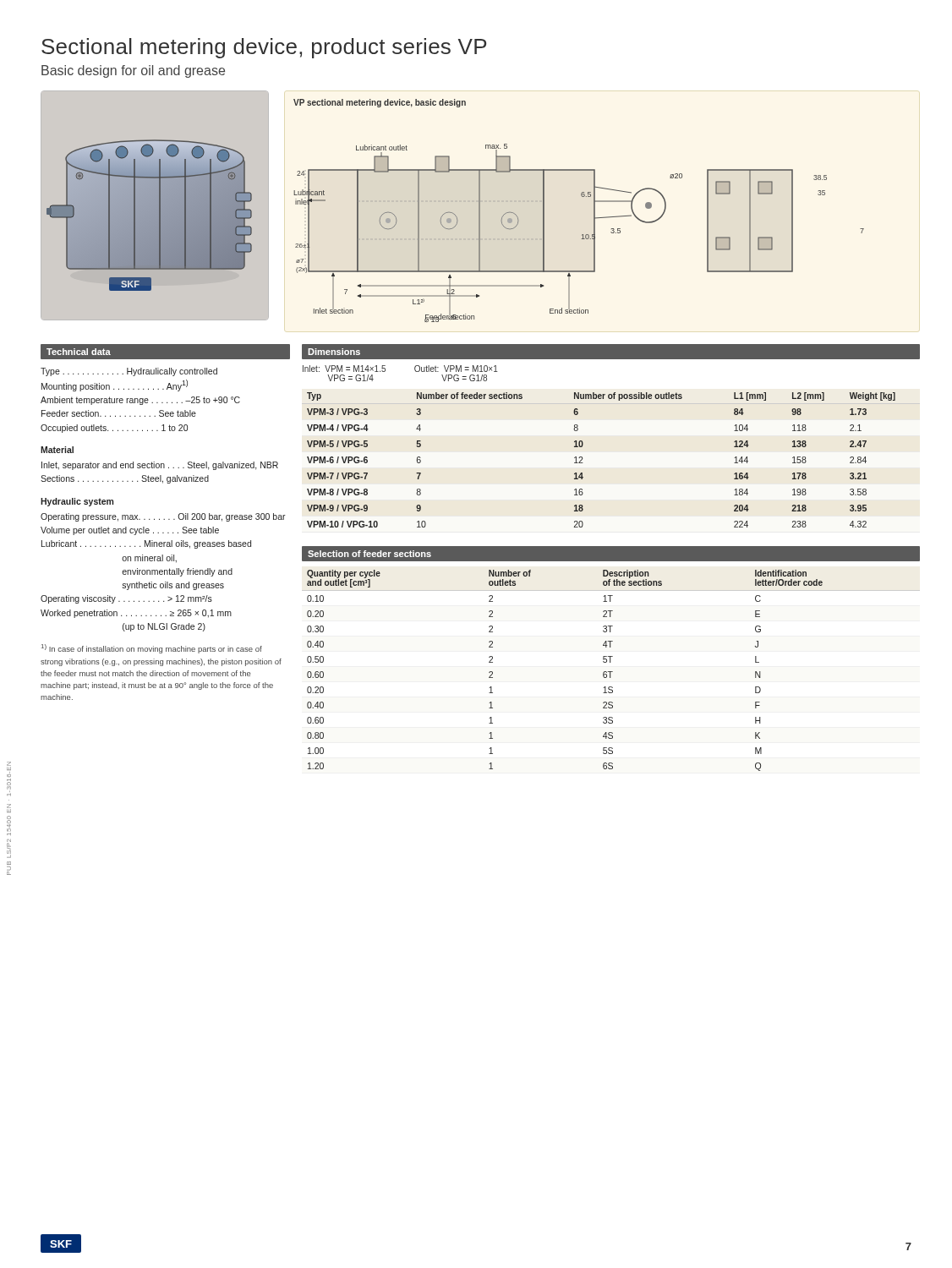This screenshot has height=1268, width=952.
Task: Point to the title beginning "Sectional metering device, product"
Action: coord(480,47)
